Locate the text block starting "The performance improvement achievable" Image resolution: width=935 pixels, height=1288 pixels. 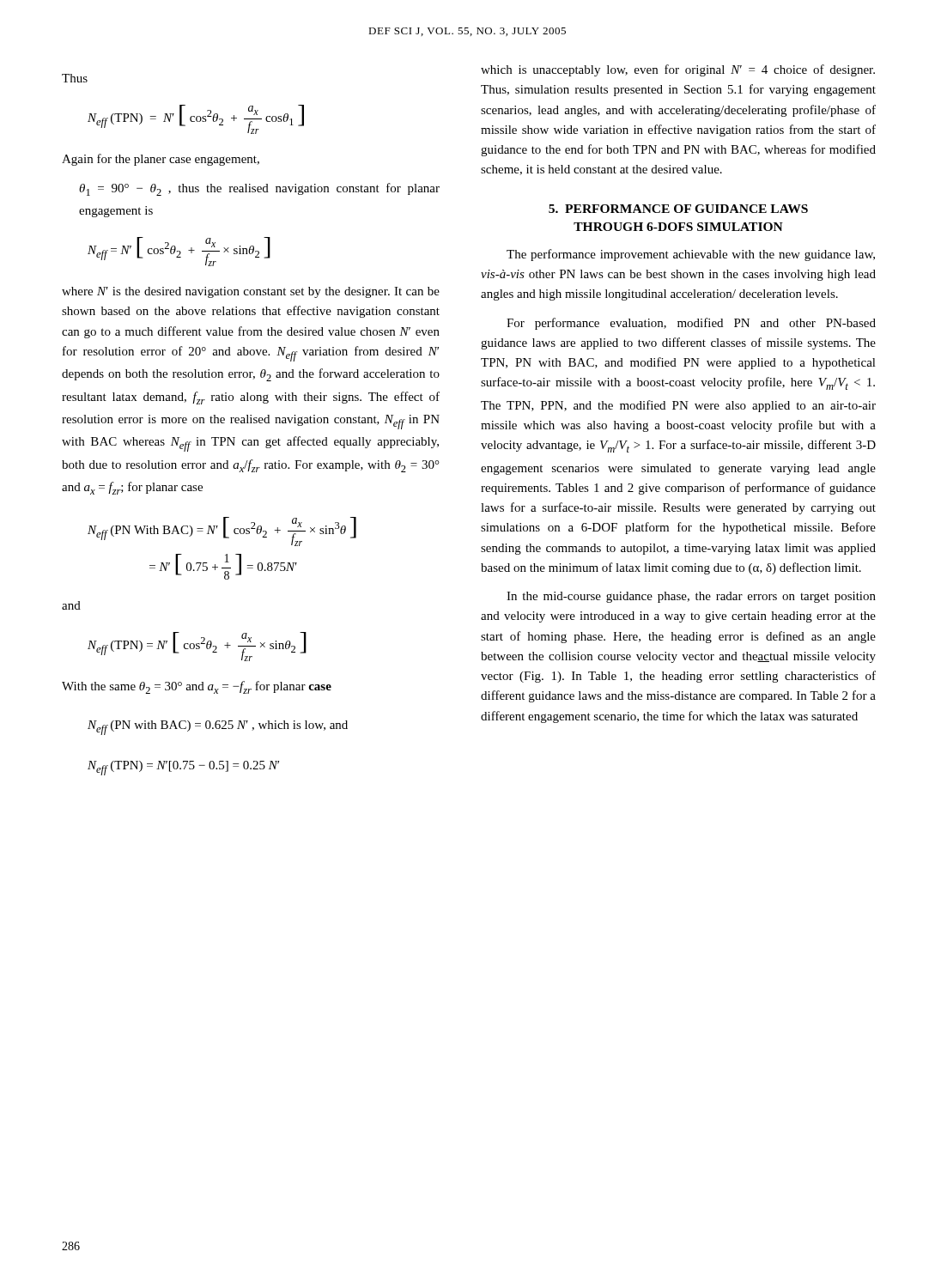click(678, 274)
